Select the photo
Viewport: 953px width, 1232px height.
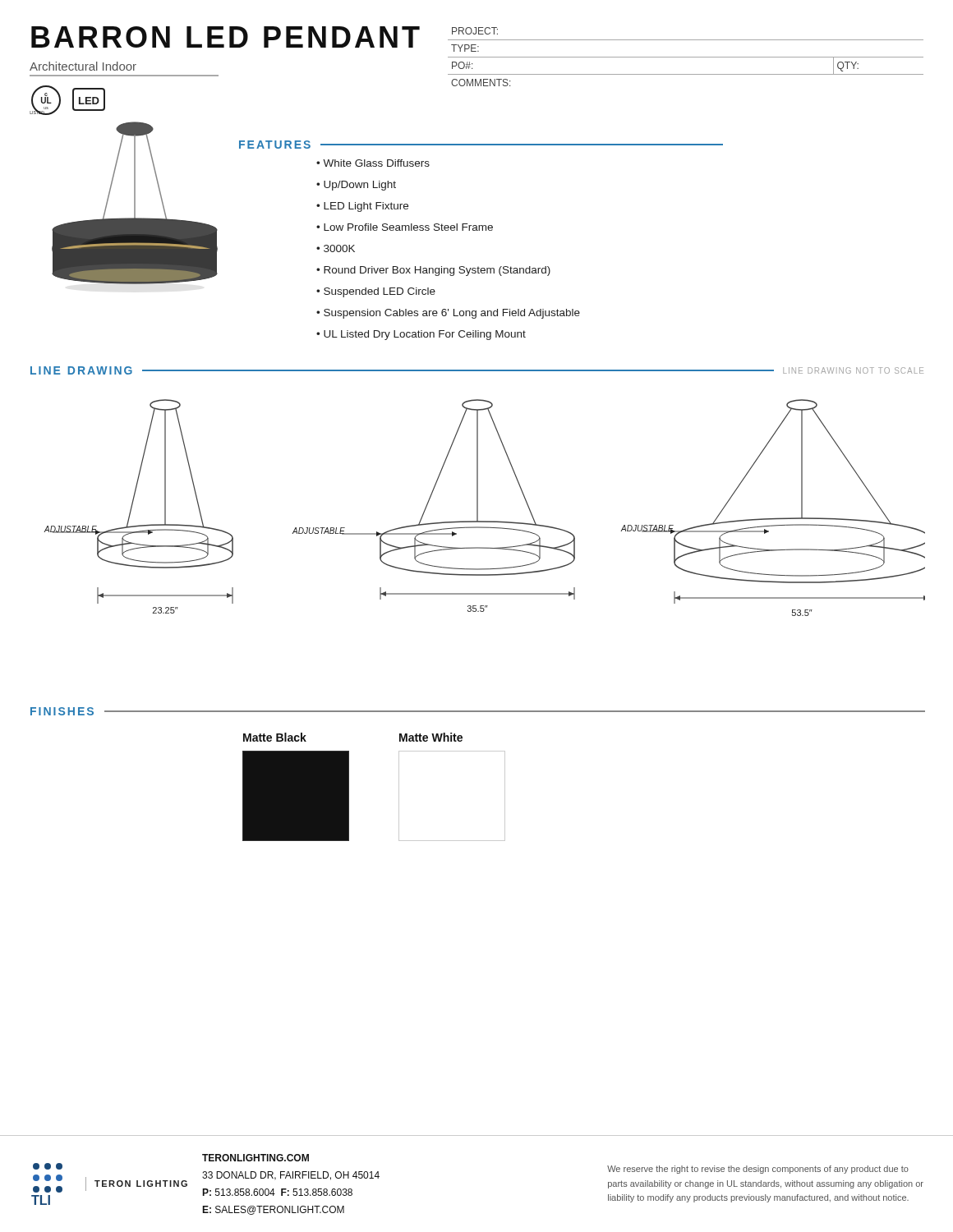coord(135,216)
